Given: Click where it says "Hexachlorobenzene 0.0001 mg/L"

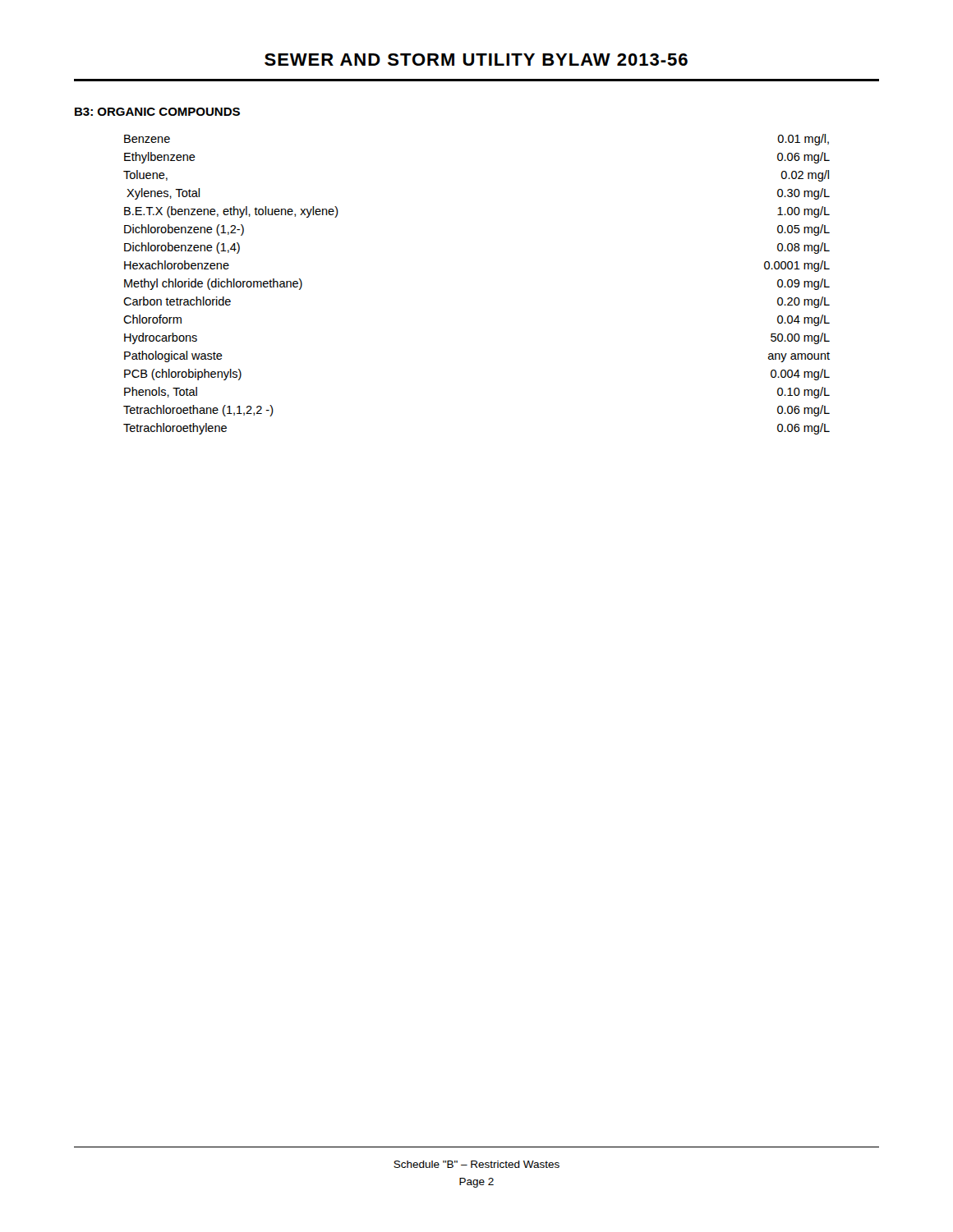Looking at the screenshot, I should click(x=178, y=266).
